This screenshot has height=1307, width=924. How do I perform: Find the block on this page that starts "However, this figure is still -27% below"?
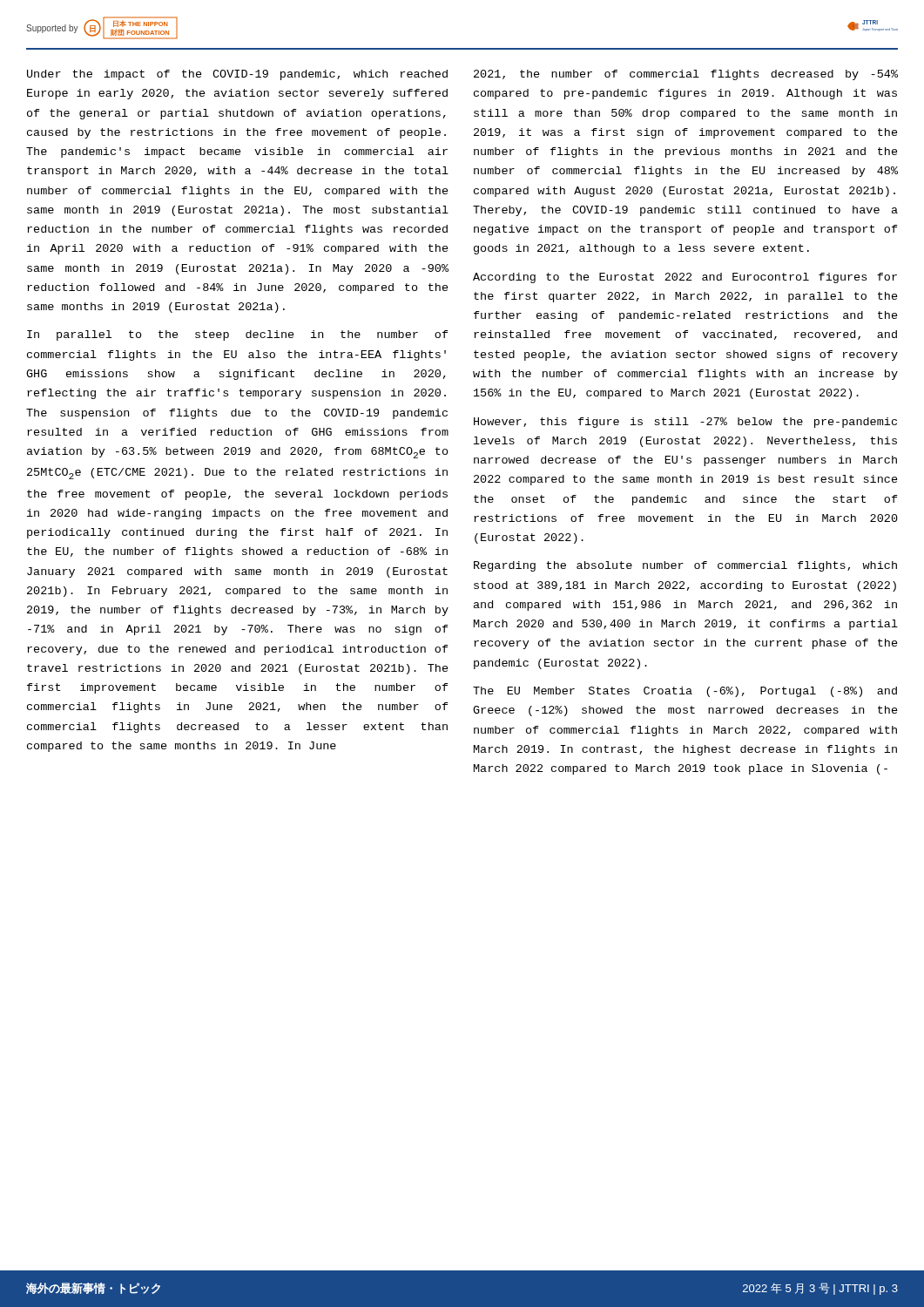point(685,480)
